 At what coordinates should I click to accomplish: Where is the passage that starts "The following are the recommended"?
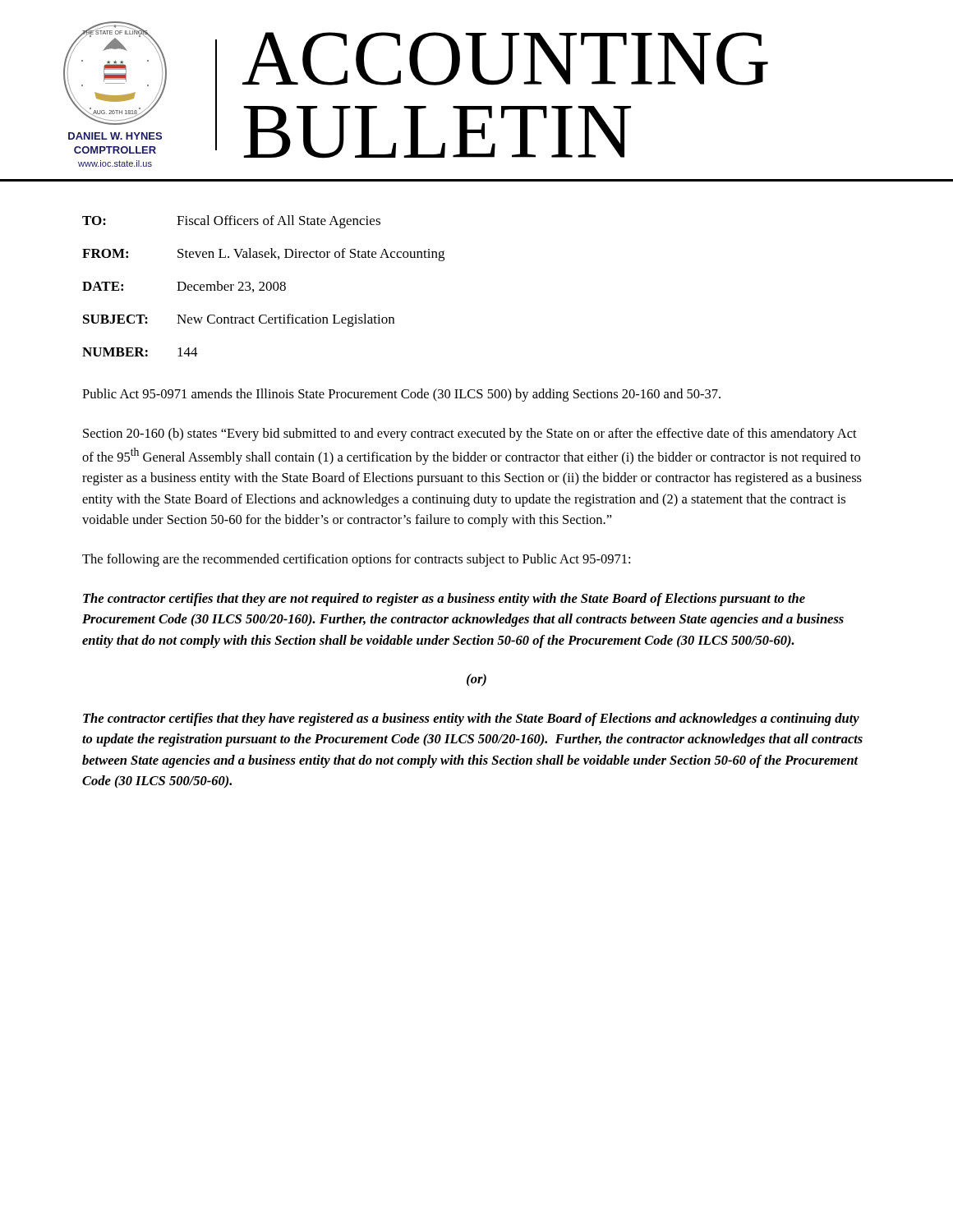(357, 559)
